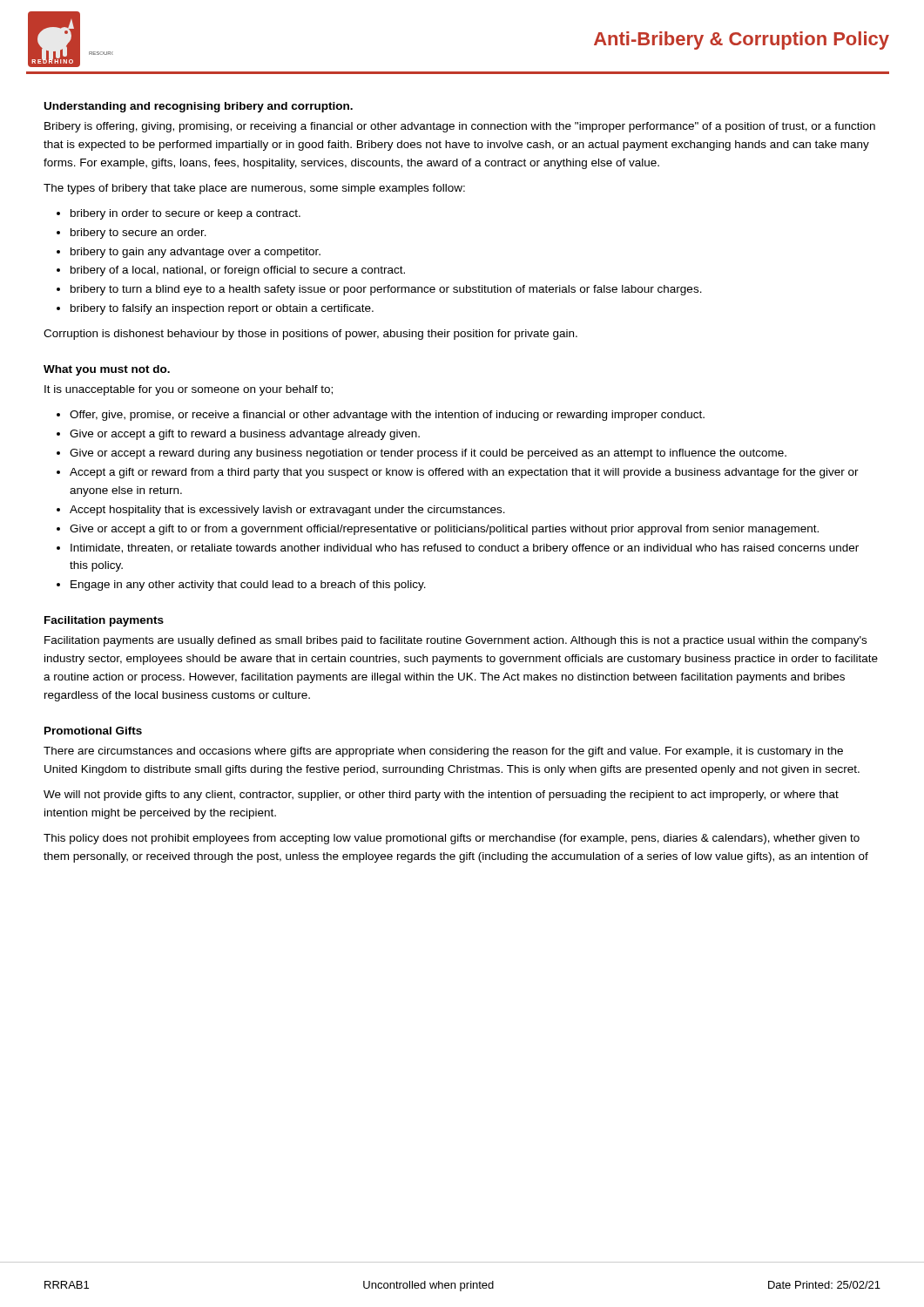Viewport: 924px width, 1307px height.
Task: Find the region starting "bribery to turn a"
Action: pyautogui.click(x=386, y=289)
